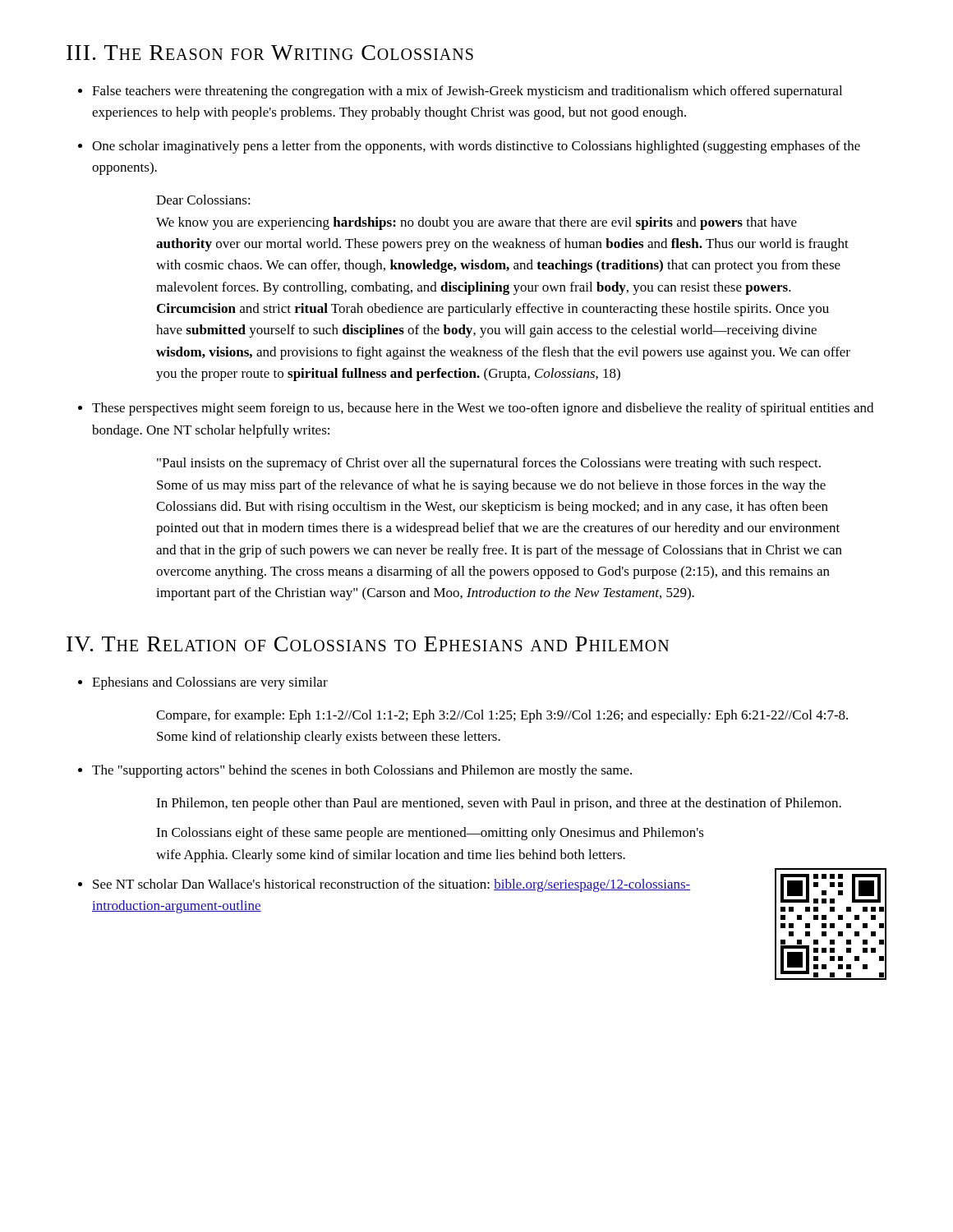Screen dimensions: 1232x953
Task: Select the list item that says "These perspectives might seem foreign to us, because"
Action: [x=490, y=420]
